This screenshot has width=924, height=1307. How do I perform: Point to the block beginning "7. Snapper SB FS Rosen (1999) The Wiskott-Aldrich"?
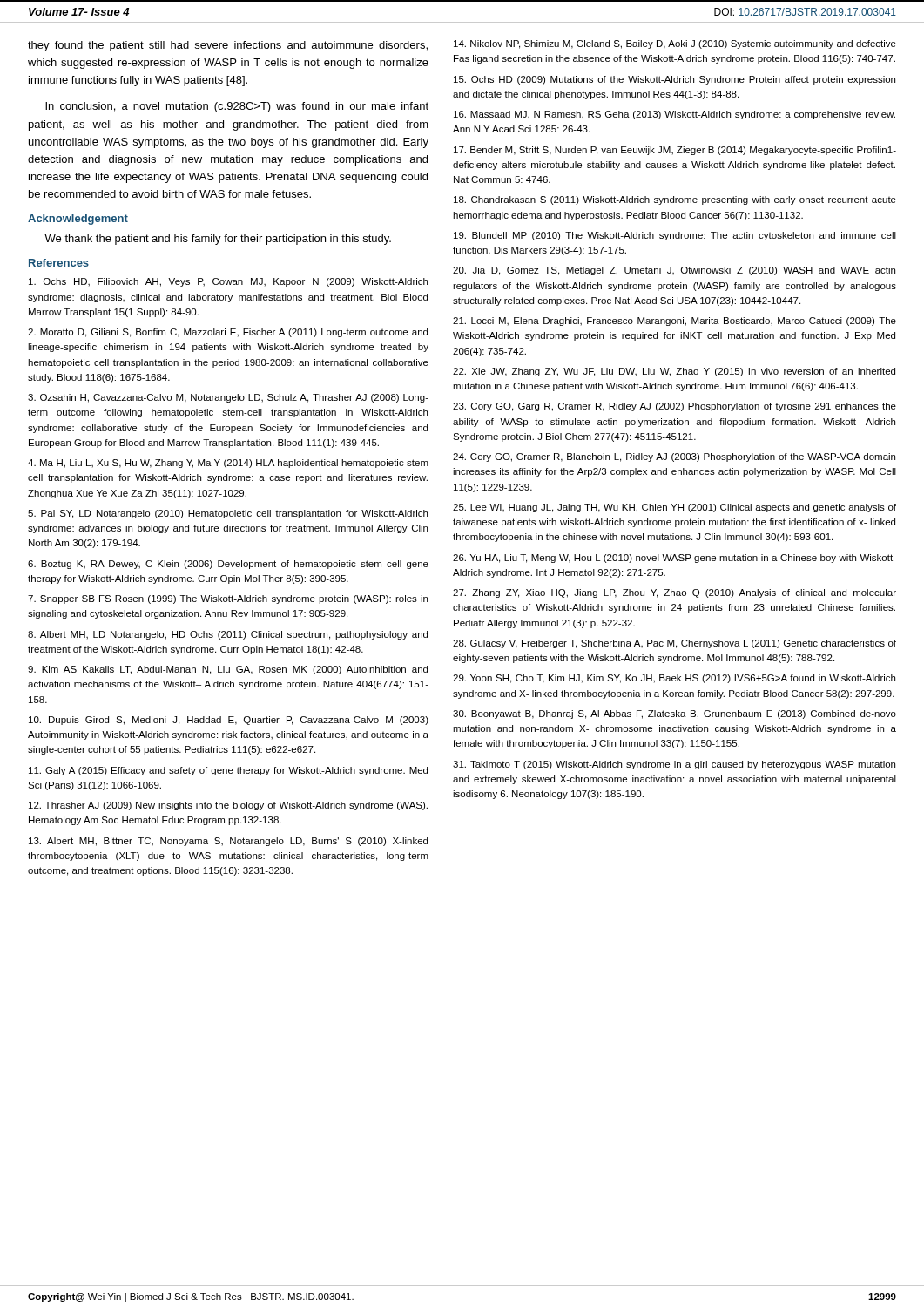click(x=228, y=606)
